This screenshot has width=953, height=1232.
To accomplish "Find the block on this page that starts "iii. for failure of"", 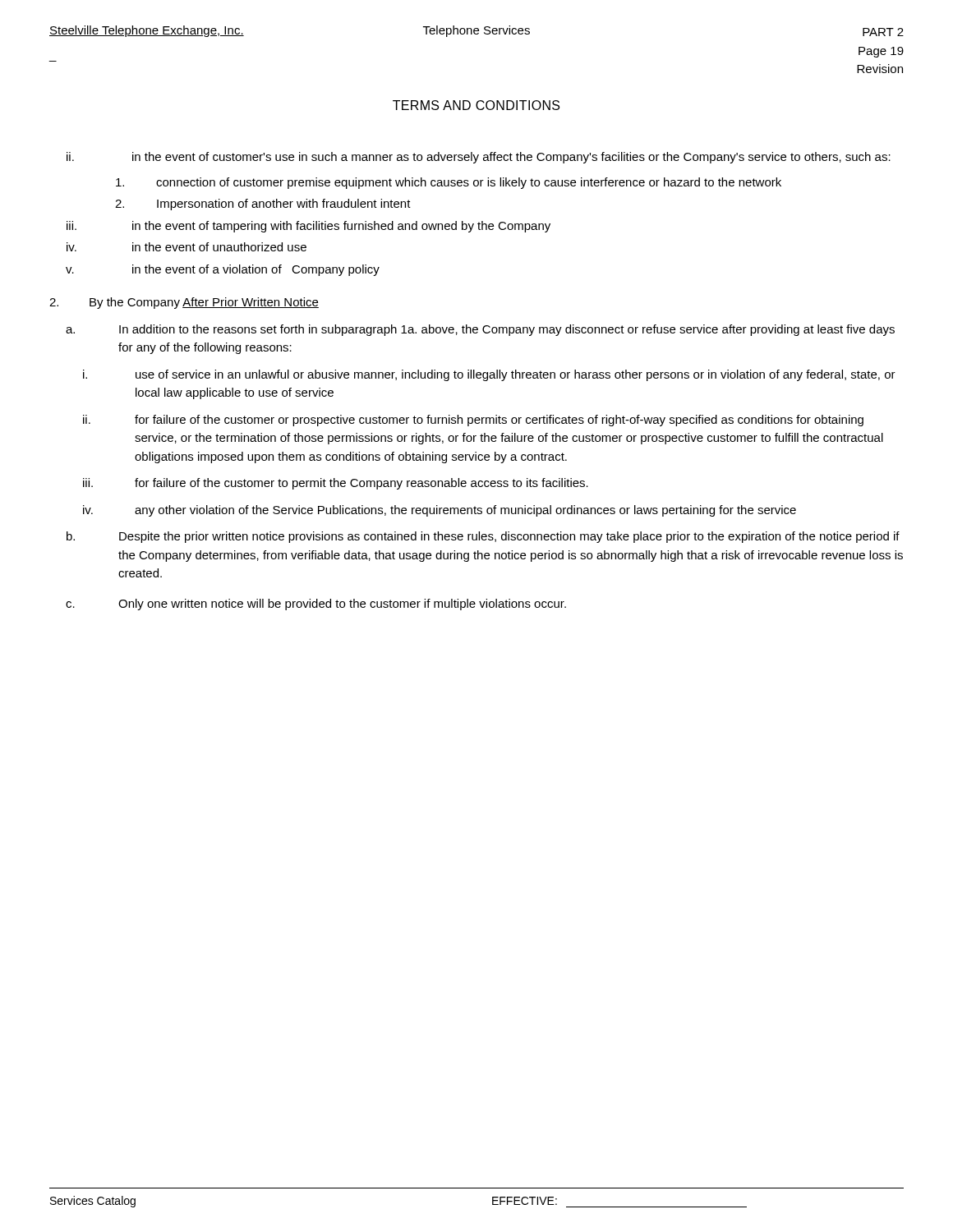I will point(476,483).
